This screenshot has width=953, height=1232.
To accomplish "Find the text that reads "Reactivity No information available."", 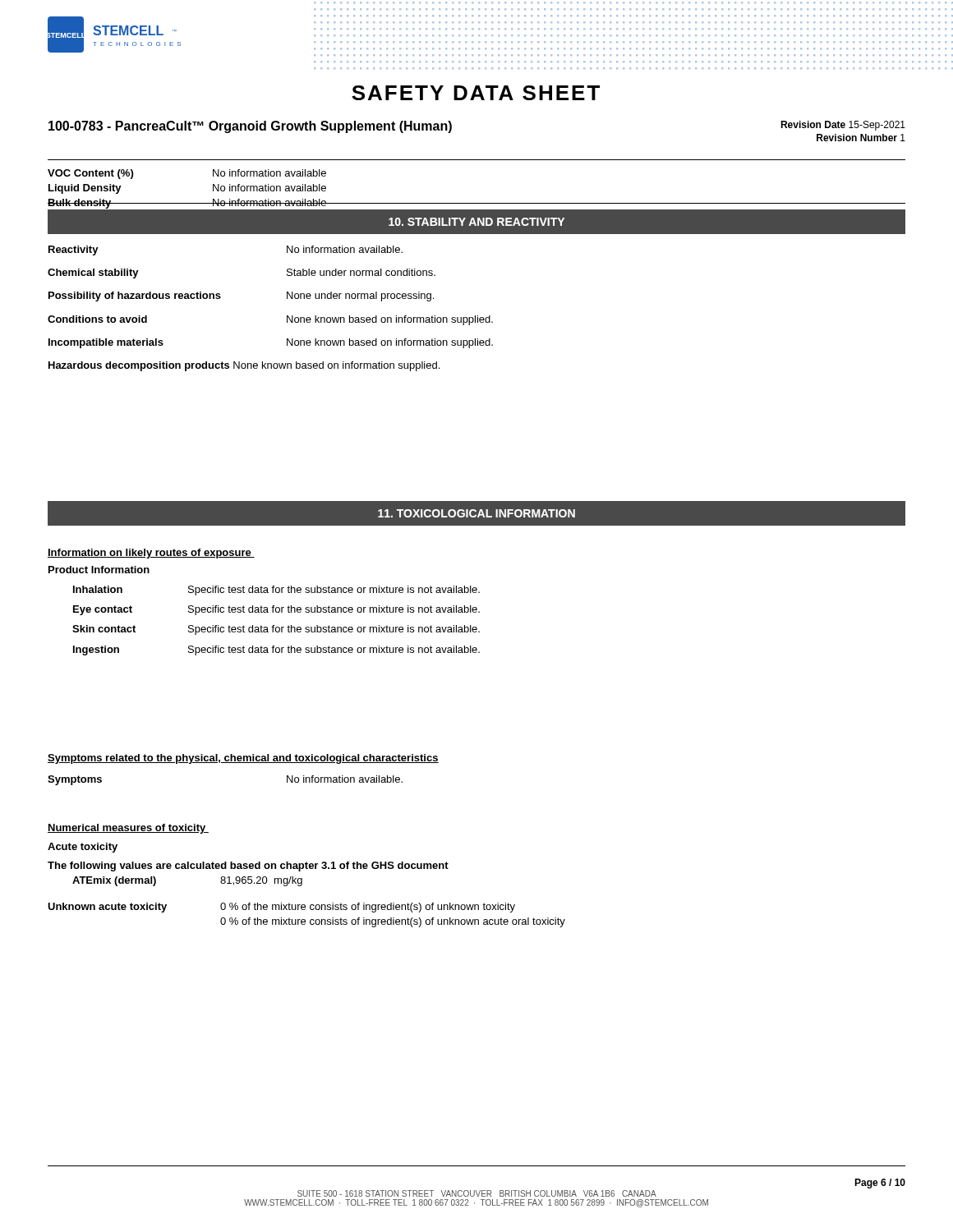I will (x=78, y=250).
